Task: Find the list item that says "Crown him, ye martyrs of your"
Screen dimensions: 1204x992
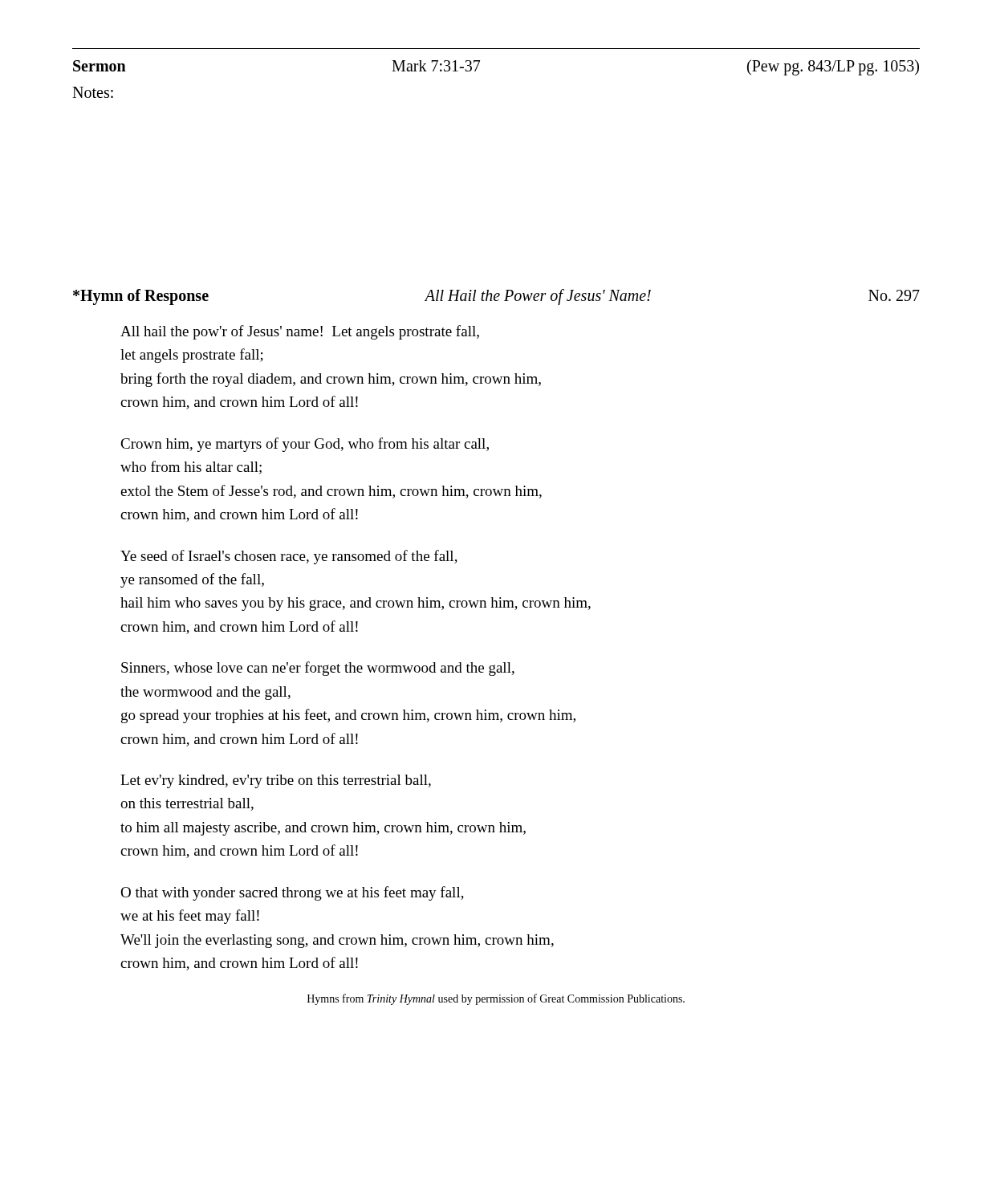Action: (x=331, y=479)
